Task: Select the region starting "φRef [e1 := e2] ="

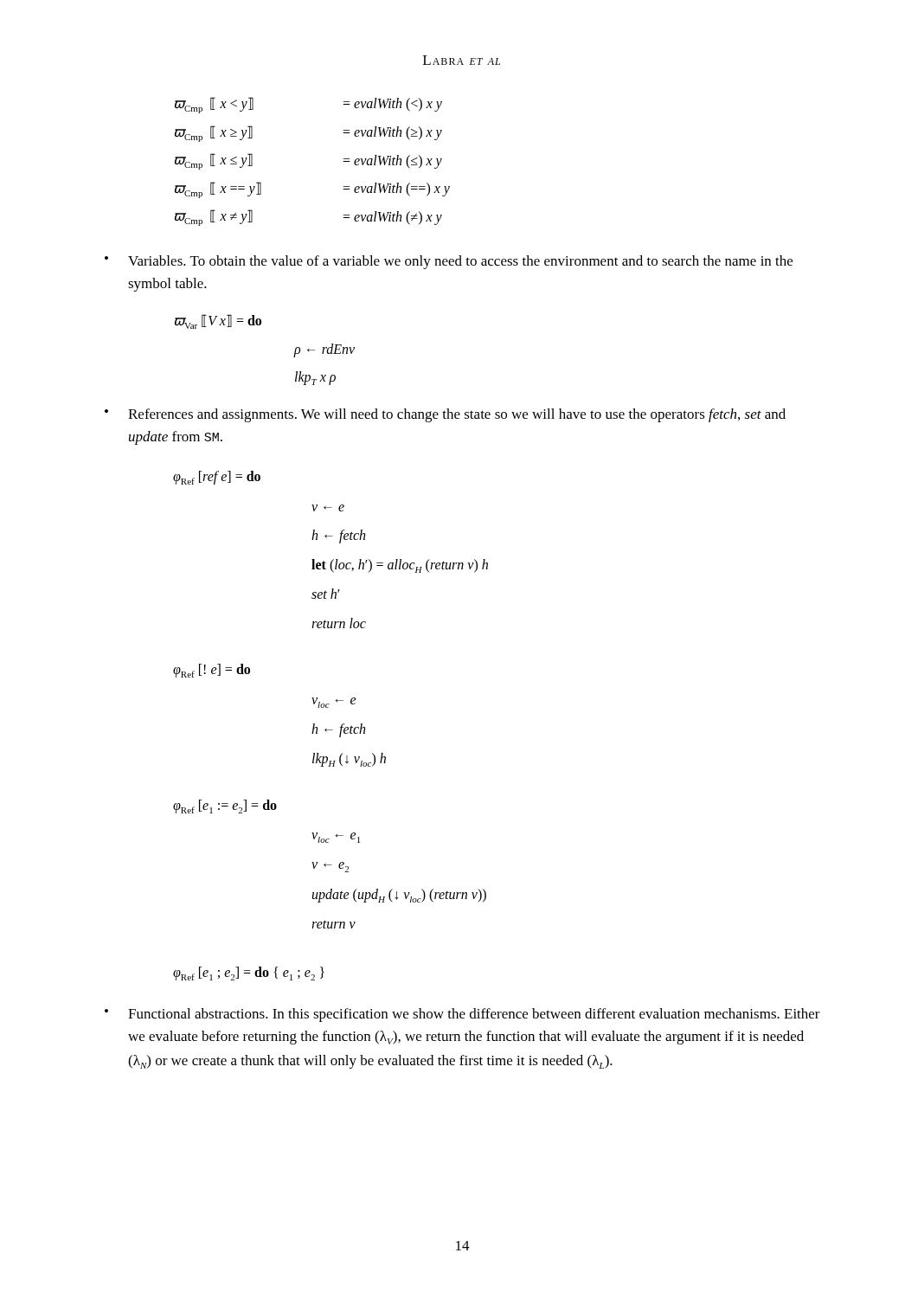Action: [x=330, y=868]
